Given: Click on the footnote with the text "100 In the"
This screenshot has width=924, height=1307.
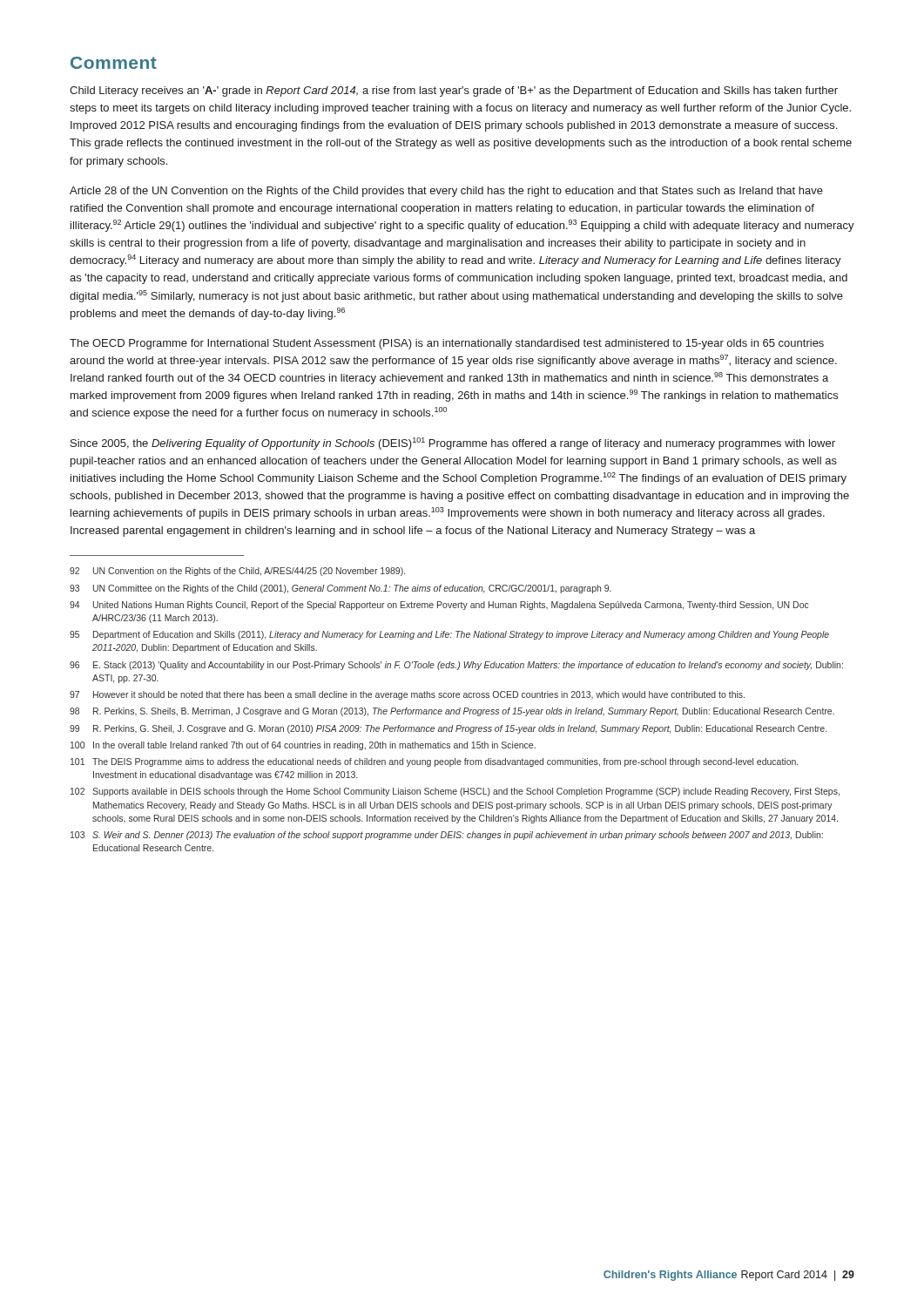Looking at the screenshot, I should 458,745.
